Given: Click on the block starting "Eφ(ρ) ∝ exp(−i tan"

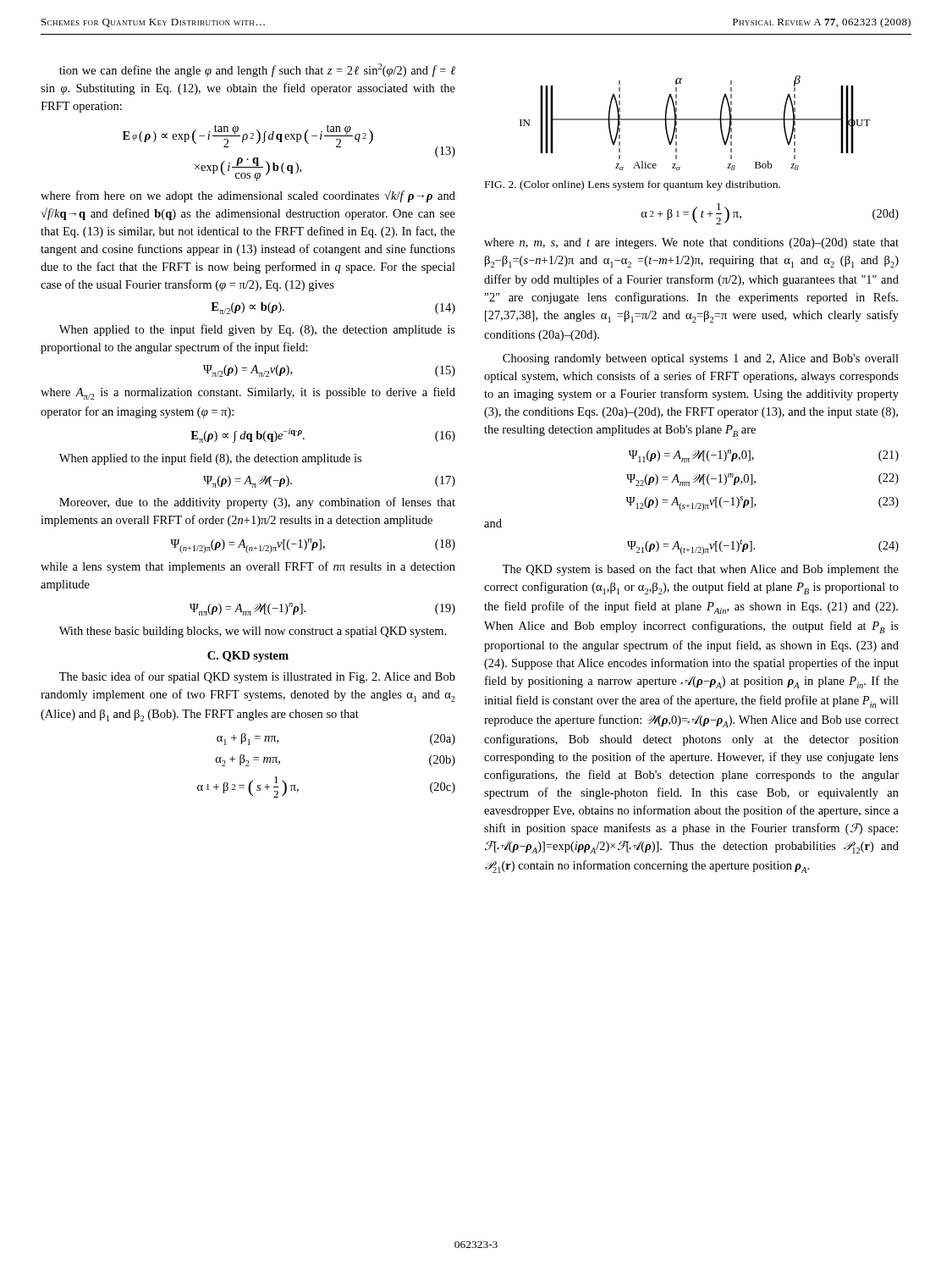Looking at the screenshot, I should (x=248, y=151).
